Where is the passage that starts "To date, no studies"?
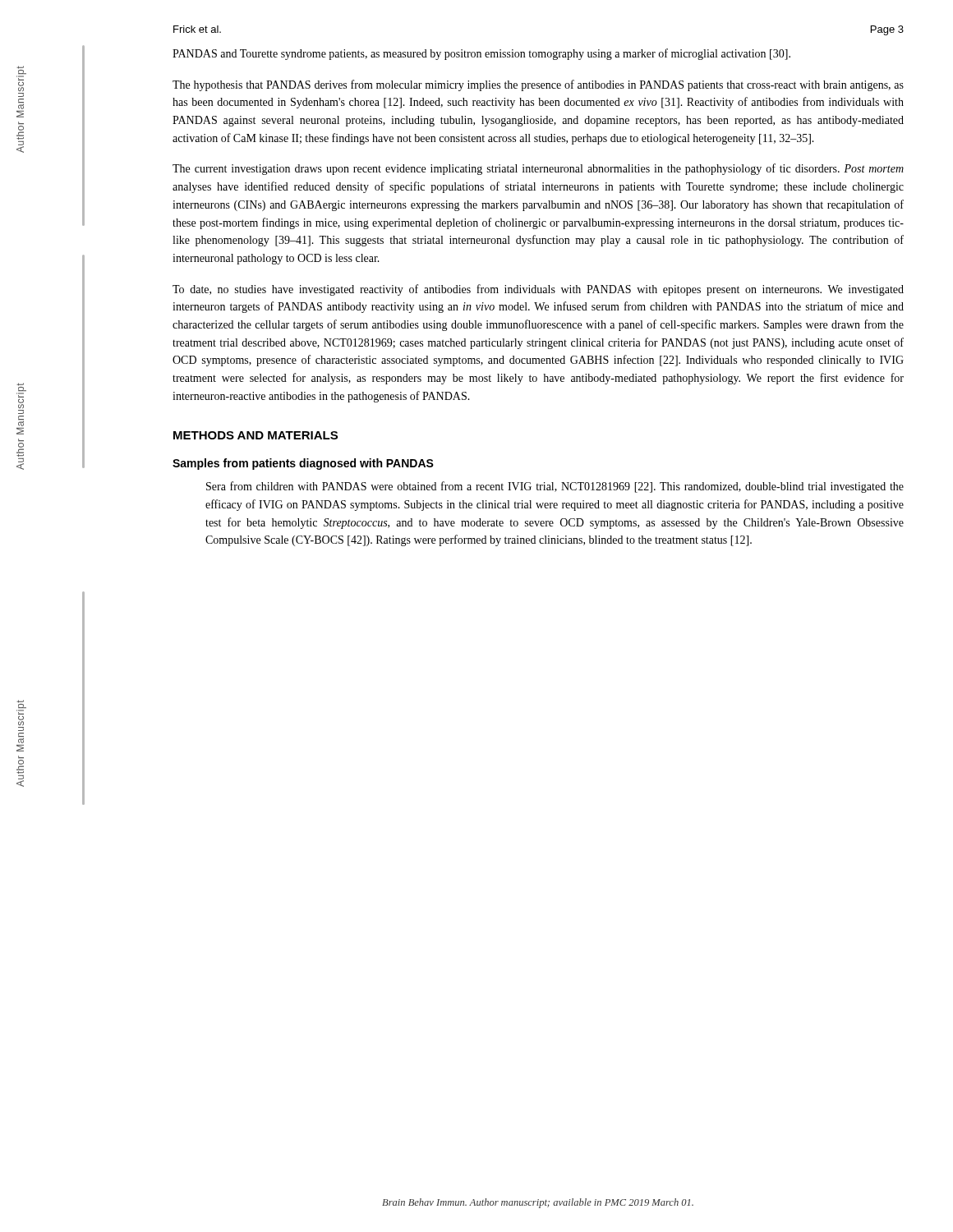Image resolution: width=953 pixels, height=1232 pixels. point(538,343)
